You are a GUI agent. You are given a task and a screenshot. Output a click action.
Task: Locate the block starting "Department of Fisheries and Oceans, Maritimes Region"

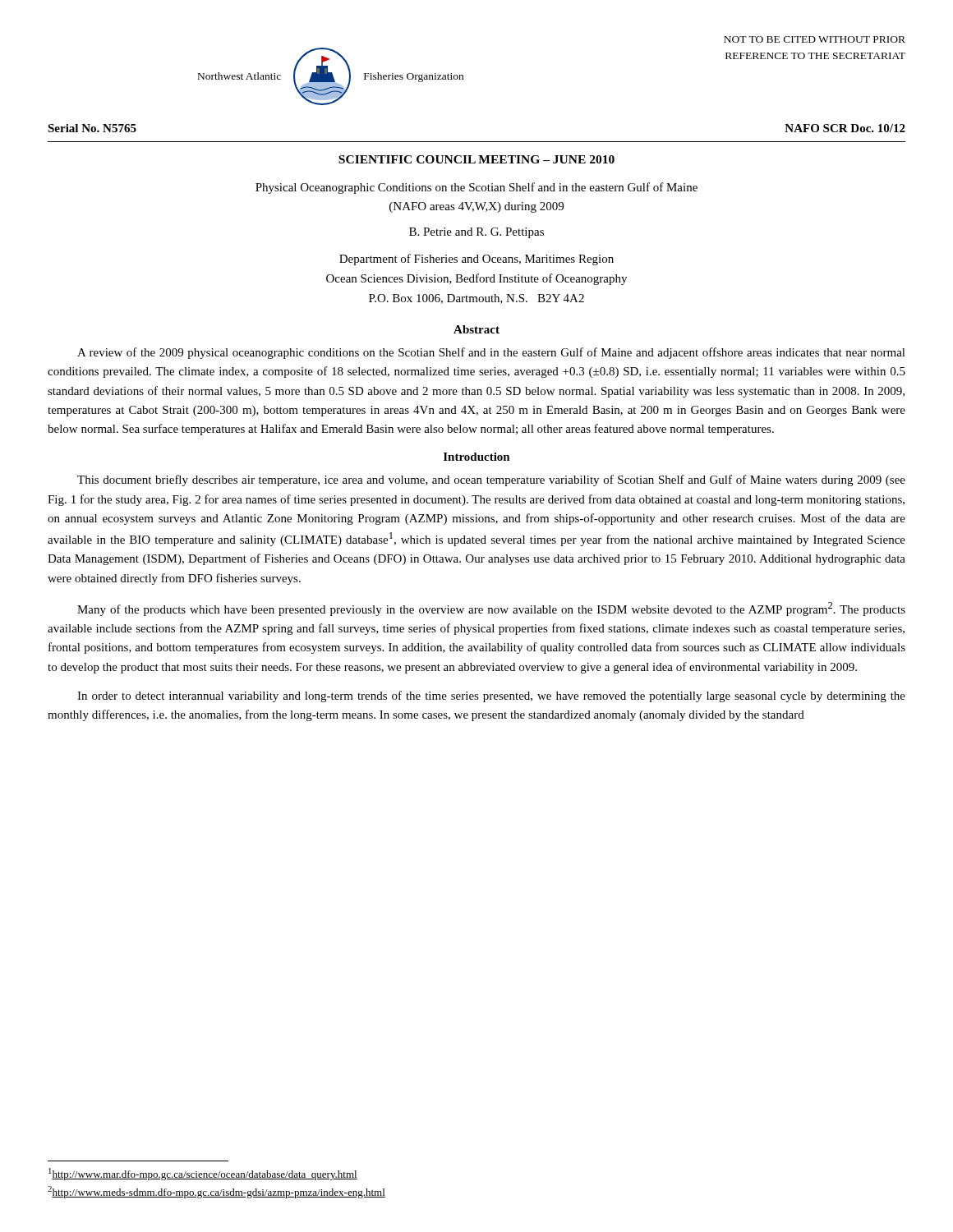click(476, 278)
